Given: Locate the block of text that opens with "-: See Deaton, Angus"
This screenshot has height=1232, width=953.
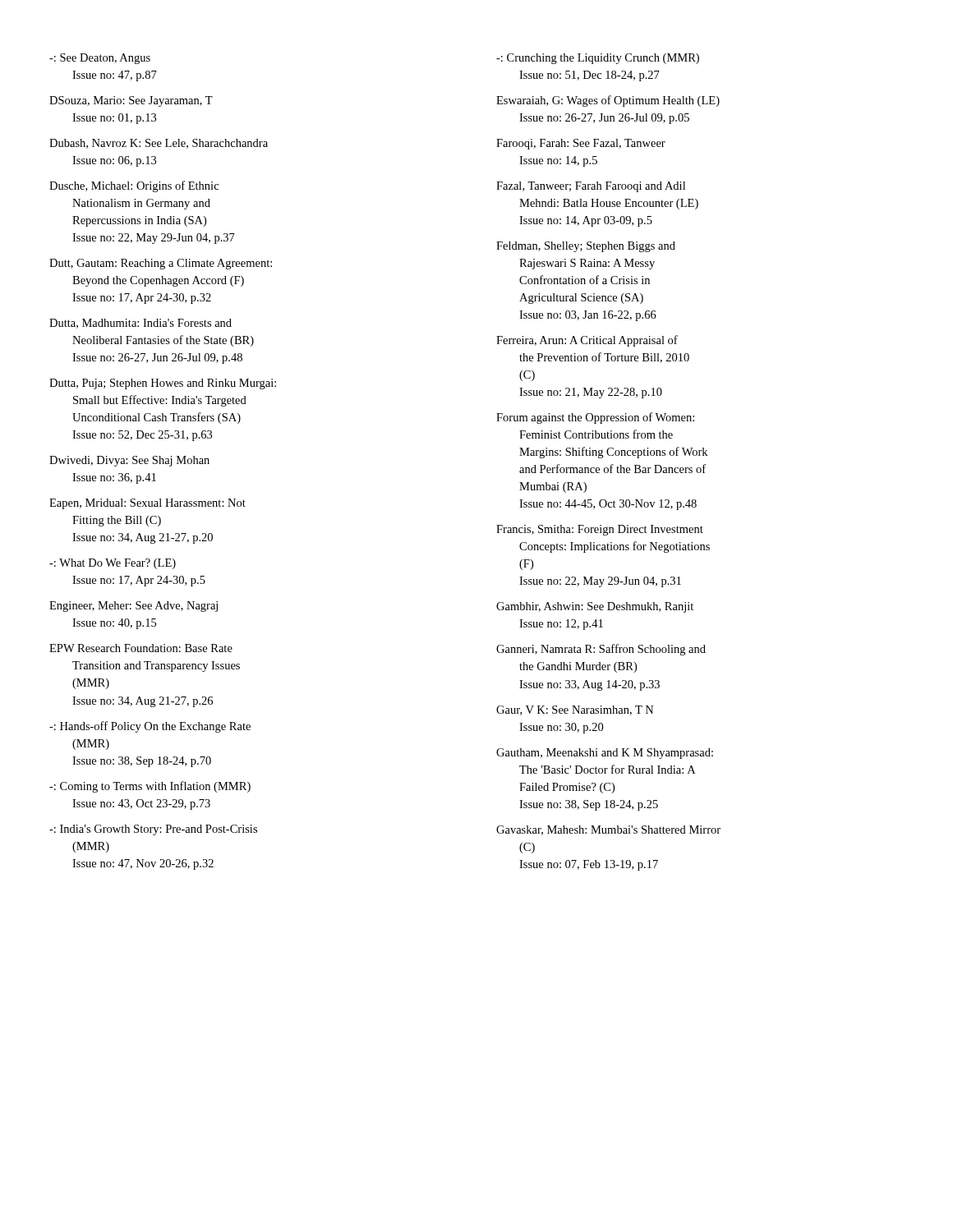Looking at the screenshot, I should point(100,59).
